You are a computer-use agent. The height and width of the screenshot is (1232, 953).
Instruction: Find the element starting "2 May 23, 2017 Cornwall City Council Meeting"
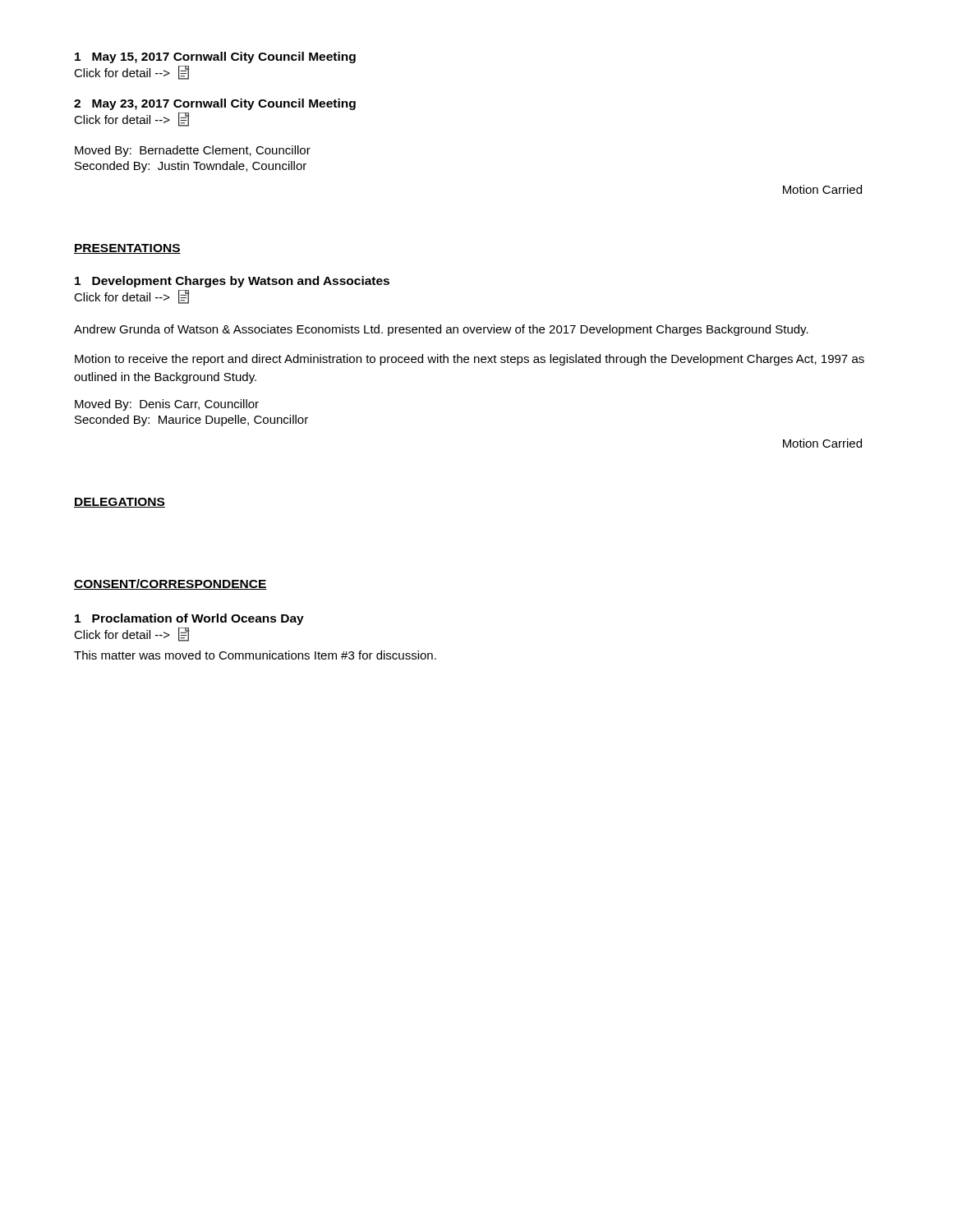[215, 104]
